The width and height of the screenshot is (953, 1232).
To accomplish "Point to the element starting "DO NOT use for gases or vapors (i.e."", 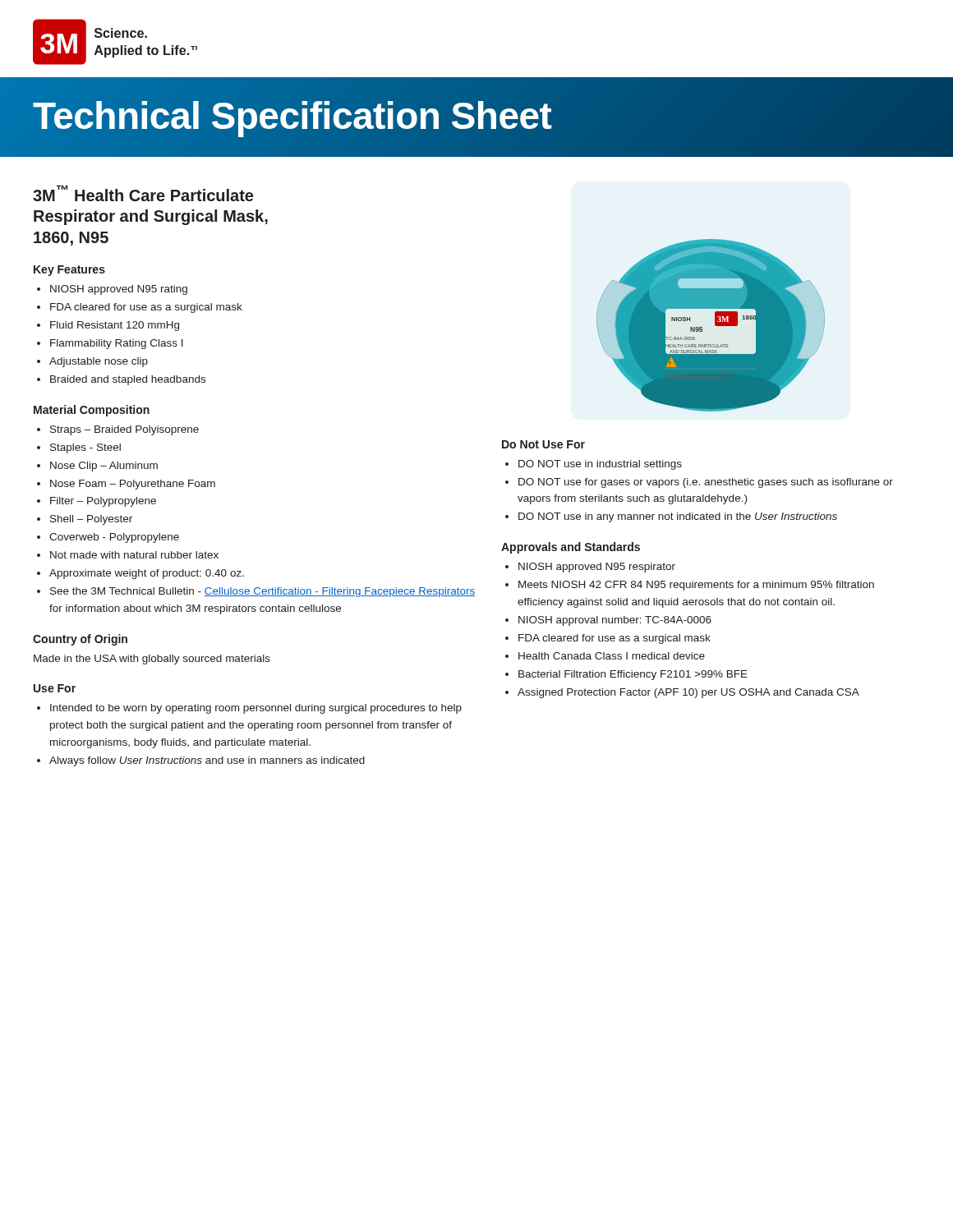I will point(705,490).
